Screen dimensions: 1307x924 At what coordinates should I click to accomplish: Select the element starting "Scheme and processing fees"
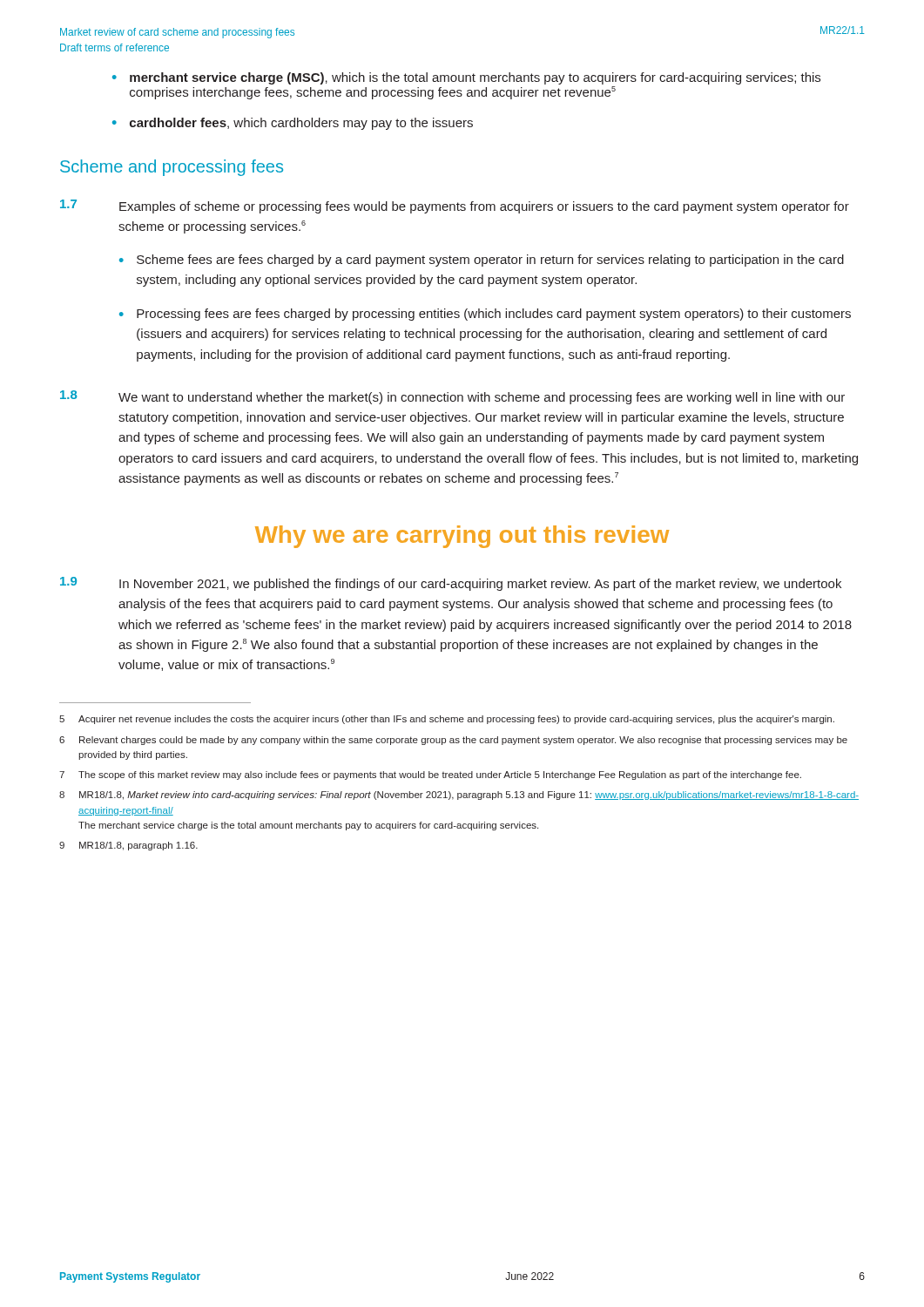point(172,166)
